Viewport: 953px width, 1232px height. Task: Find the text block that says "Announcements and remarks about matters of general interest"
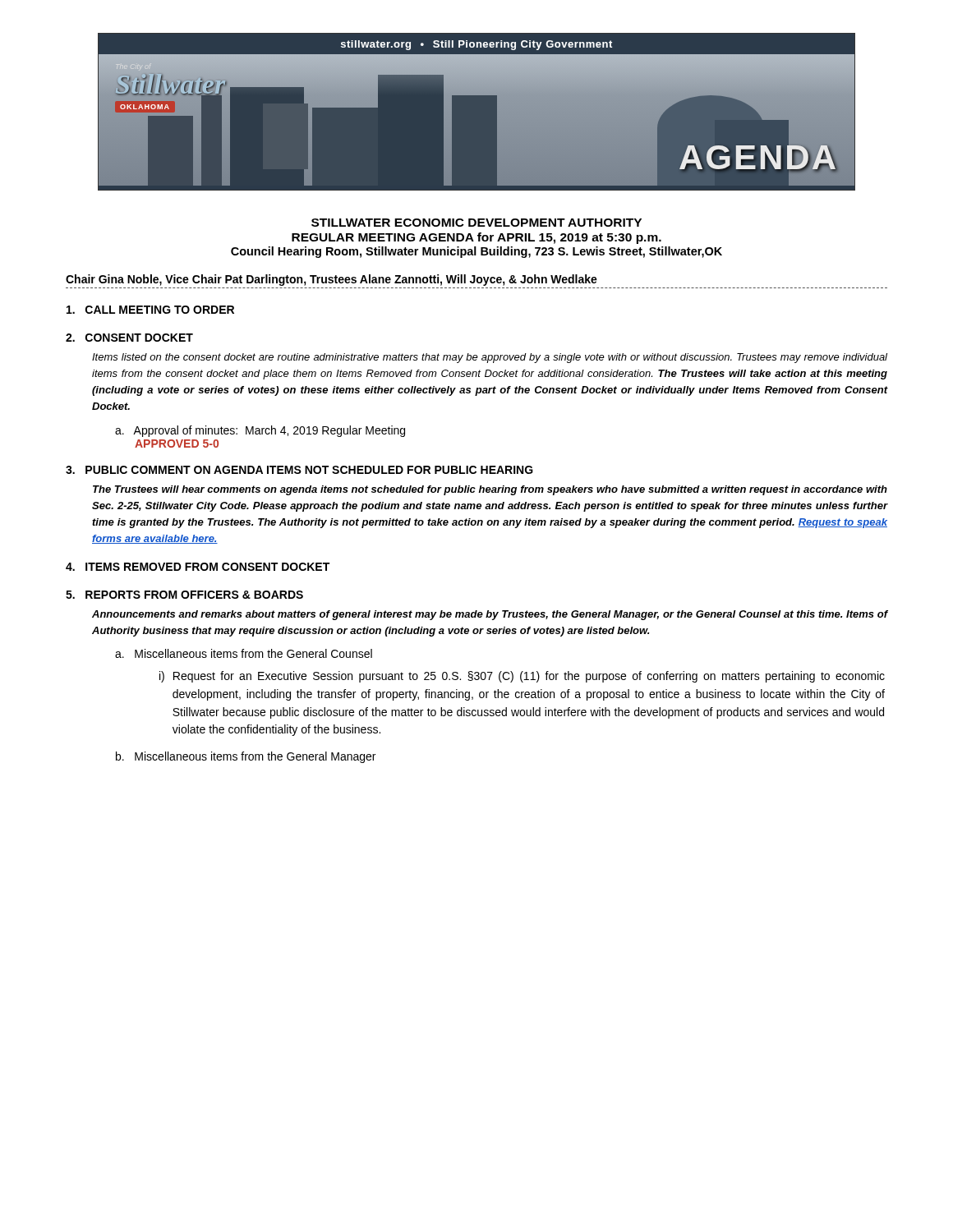point(490,623)
